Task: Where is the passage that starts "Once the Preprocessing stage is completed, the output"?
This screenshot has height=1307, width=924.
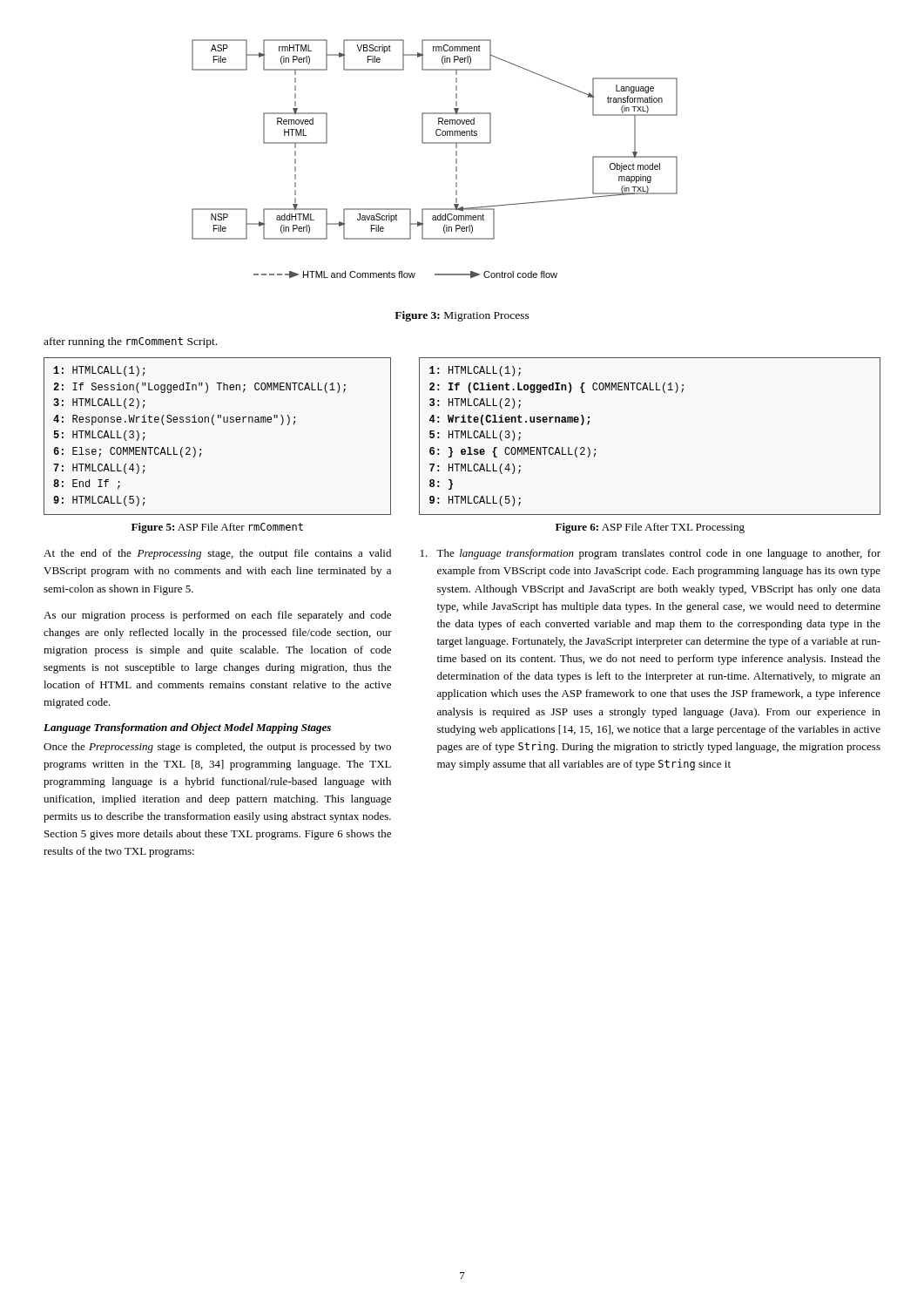Action: (217, 799)
